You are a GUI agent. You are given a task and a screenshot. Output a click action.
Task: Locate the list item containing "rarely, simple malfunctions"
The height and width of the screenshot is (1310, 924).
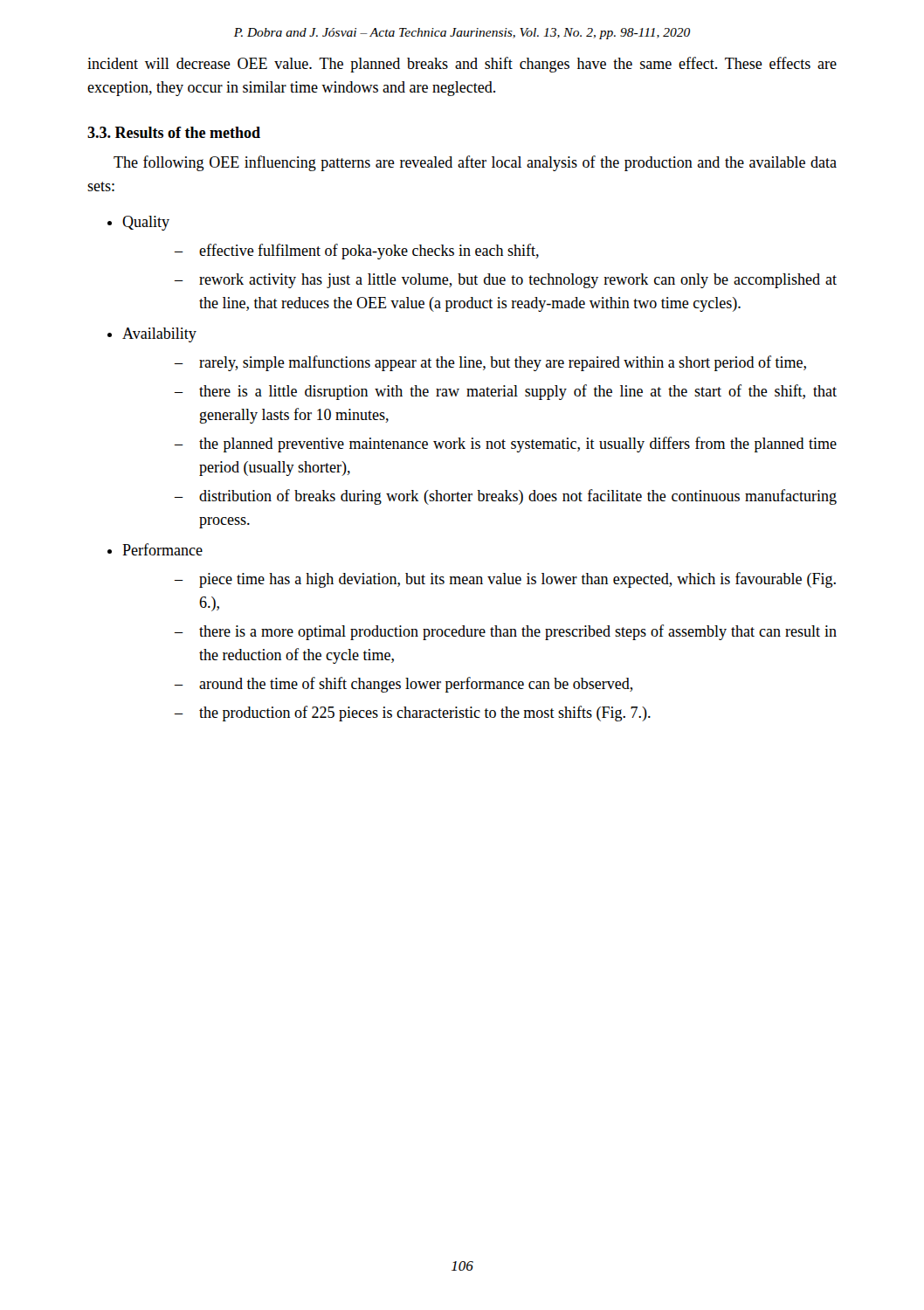point(503,362)
